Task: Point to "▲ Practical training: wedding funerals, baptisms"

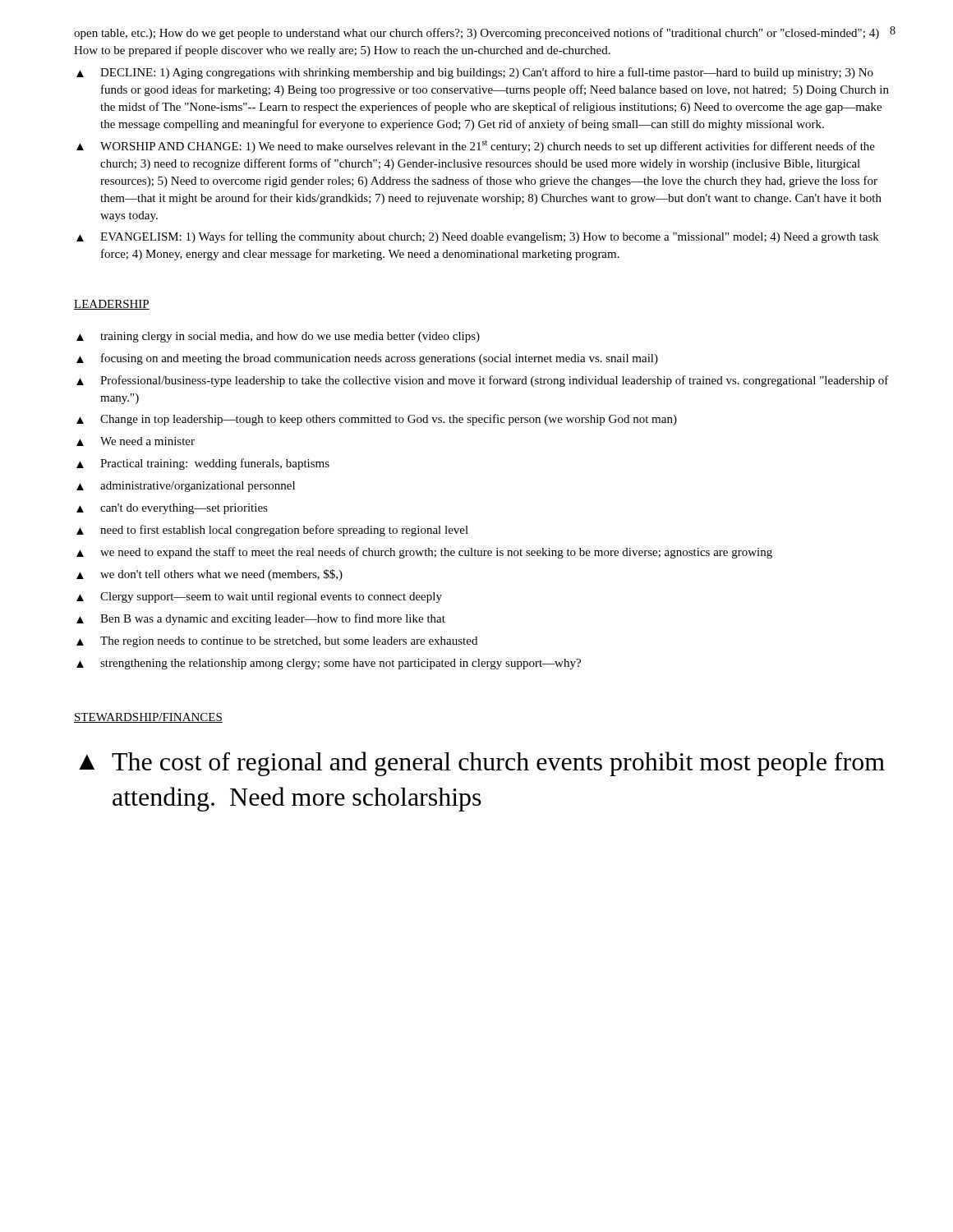Action: (x=203, y=464)
